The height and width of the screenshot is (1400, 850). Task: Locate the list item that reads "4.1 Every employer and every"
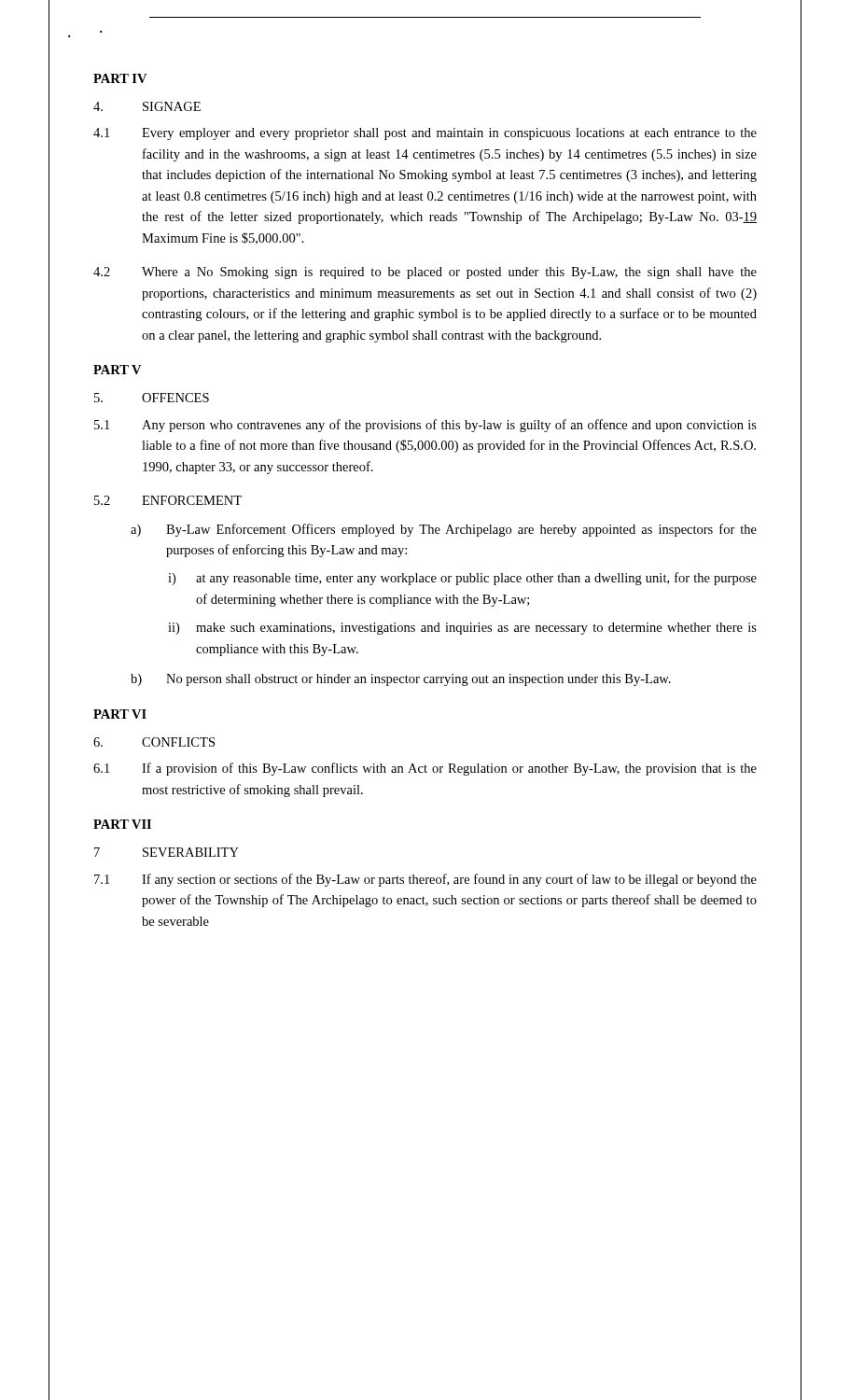coord(425,186)
